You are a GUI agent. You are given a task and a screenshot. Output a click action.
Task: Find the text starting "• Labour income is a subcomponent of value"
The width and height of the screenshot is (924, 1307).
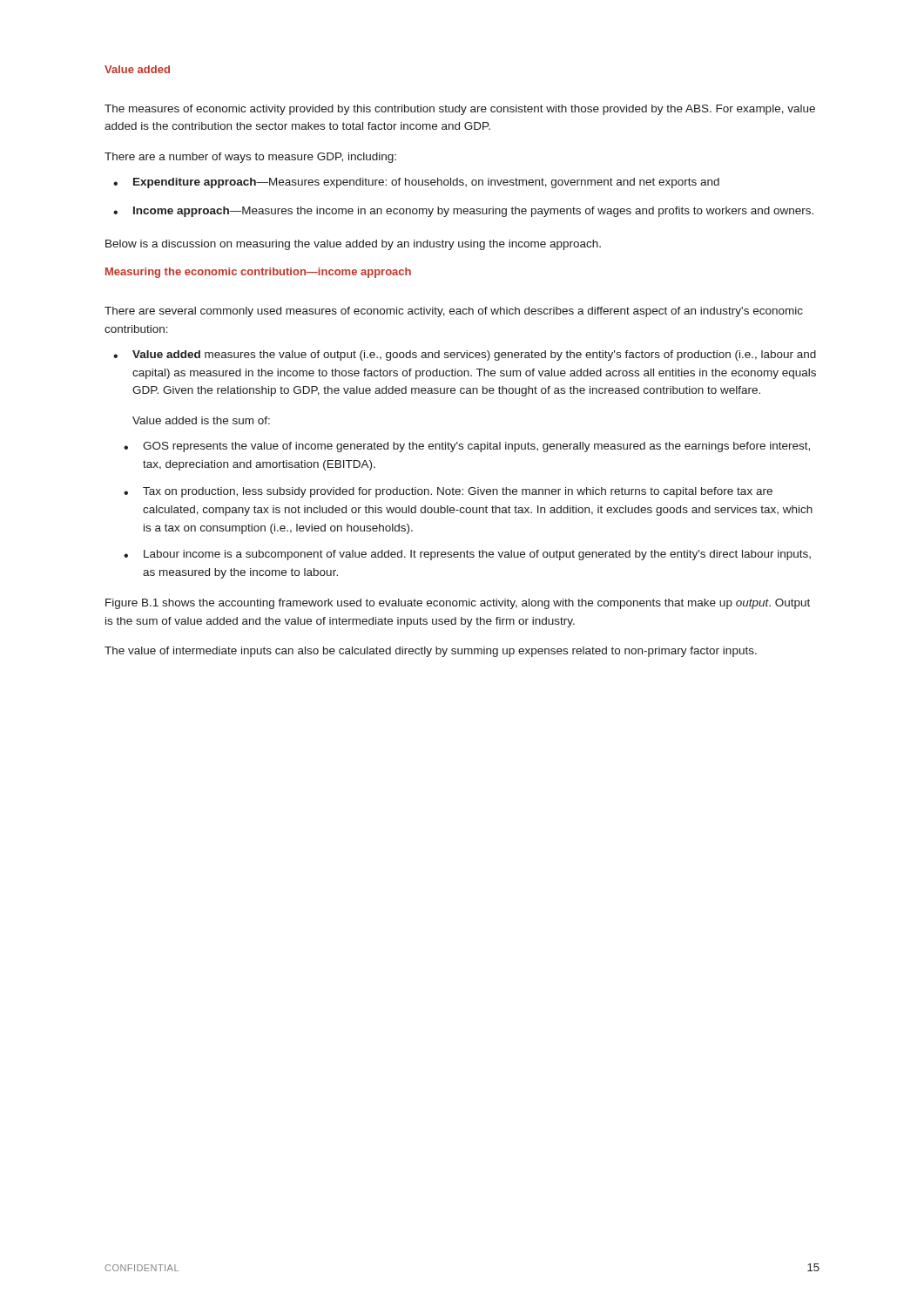click(x=472, y=564)
